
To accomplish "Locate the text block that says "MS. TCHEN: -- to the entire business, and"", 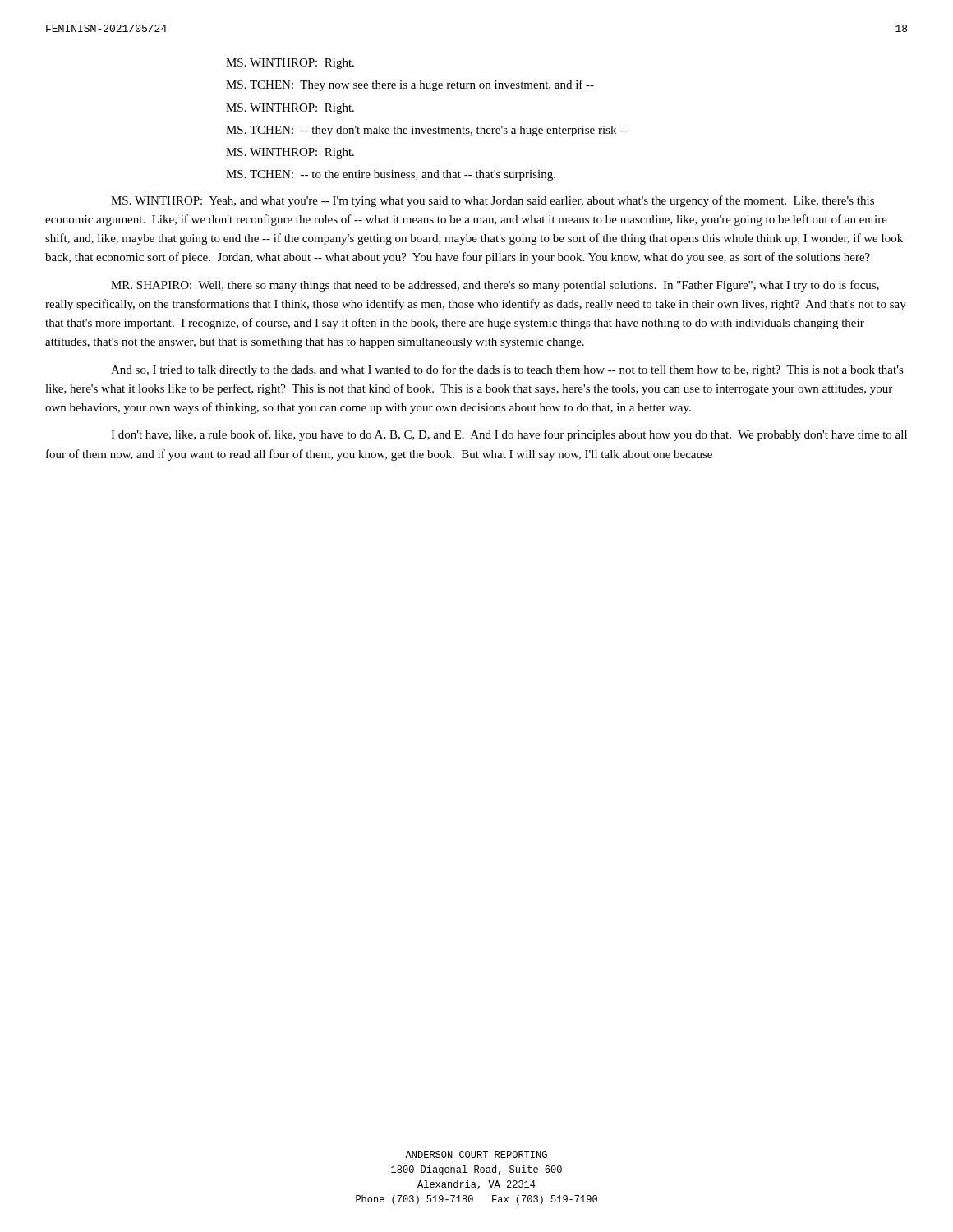I will pyautogui.click(x=391, y=174).
